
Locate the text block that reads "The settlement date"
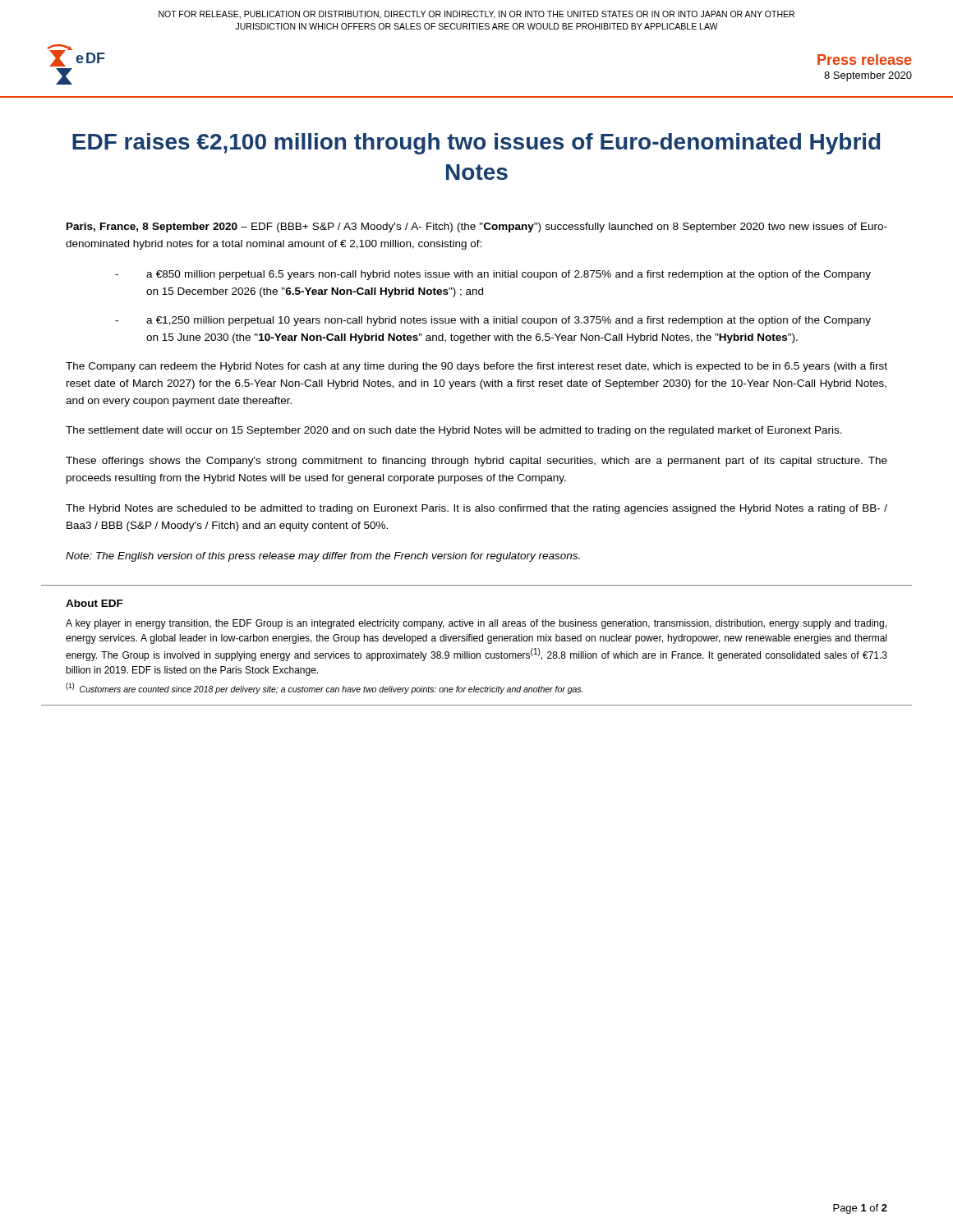pyautogui.click(x=454, y=430)
